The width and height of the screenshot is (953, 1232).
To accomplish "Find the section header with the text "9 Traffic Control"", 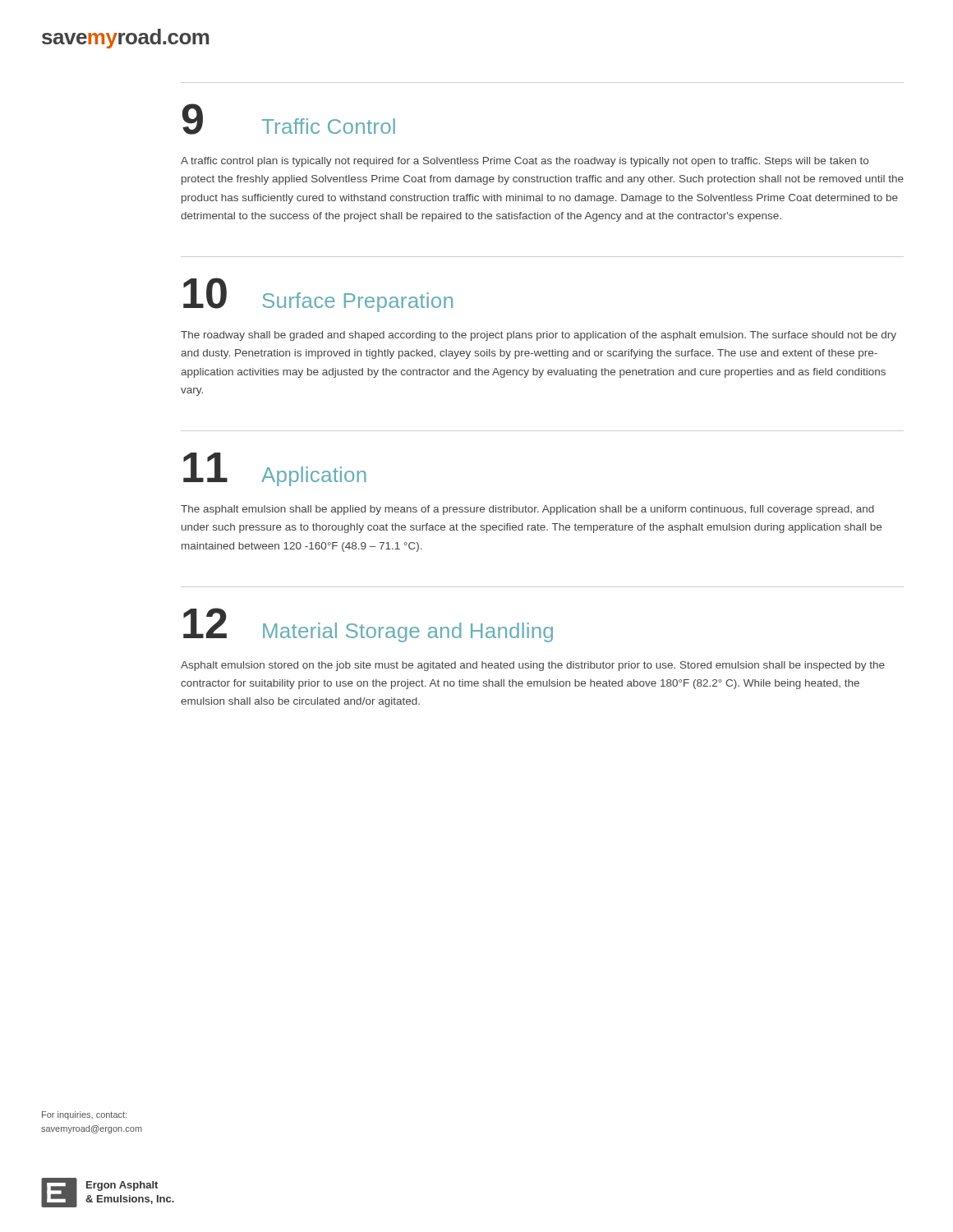I will pyautogui.click(x=289, y=119).
